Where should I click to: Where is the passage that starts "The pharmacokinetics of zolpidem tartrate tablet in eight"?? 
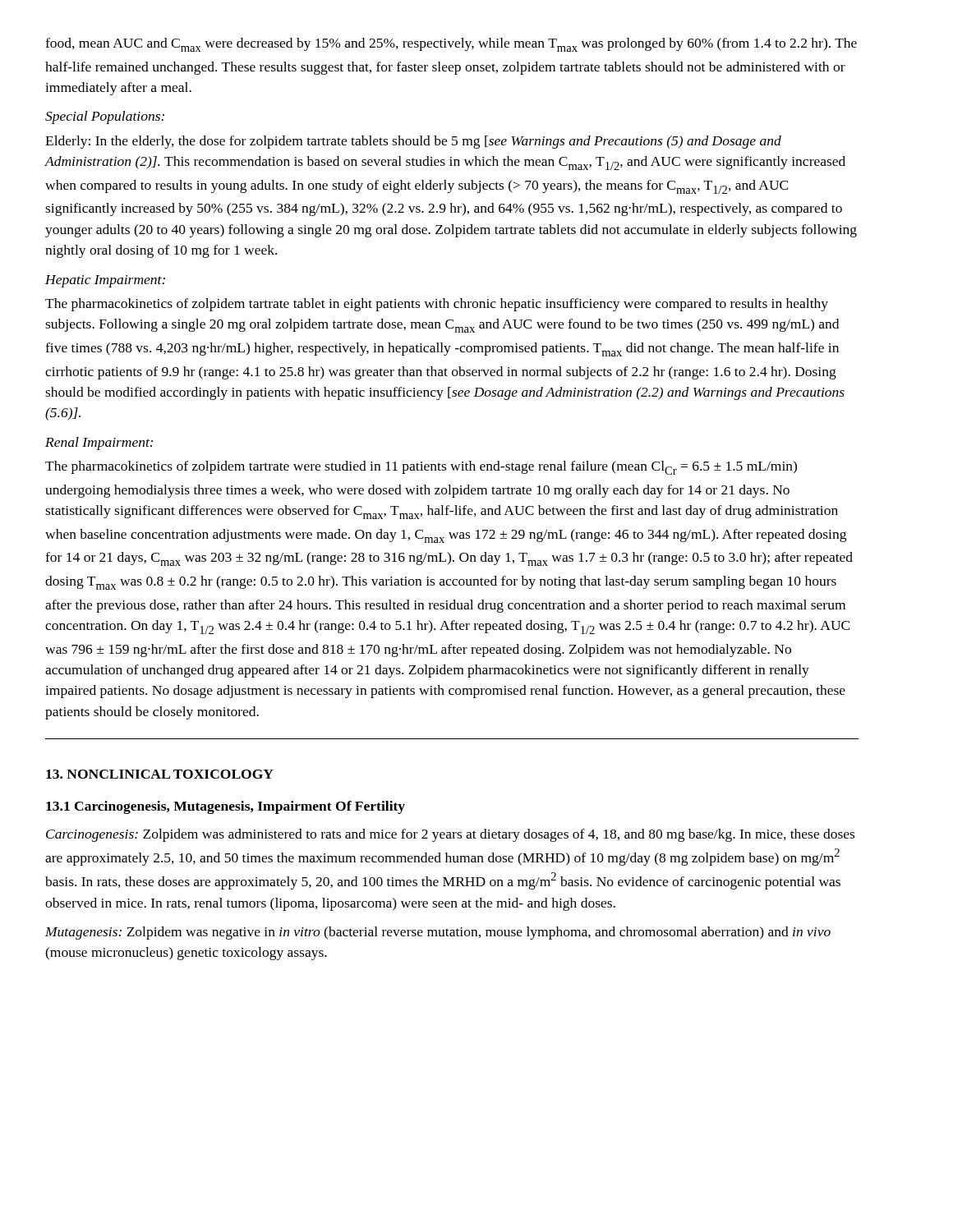tap(445, 358)
